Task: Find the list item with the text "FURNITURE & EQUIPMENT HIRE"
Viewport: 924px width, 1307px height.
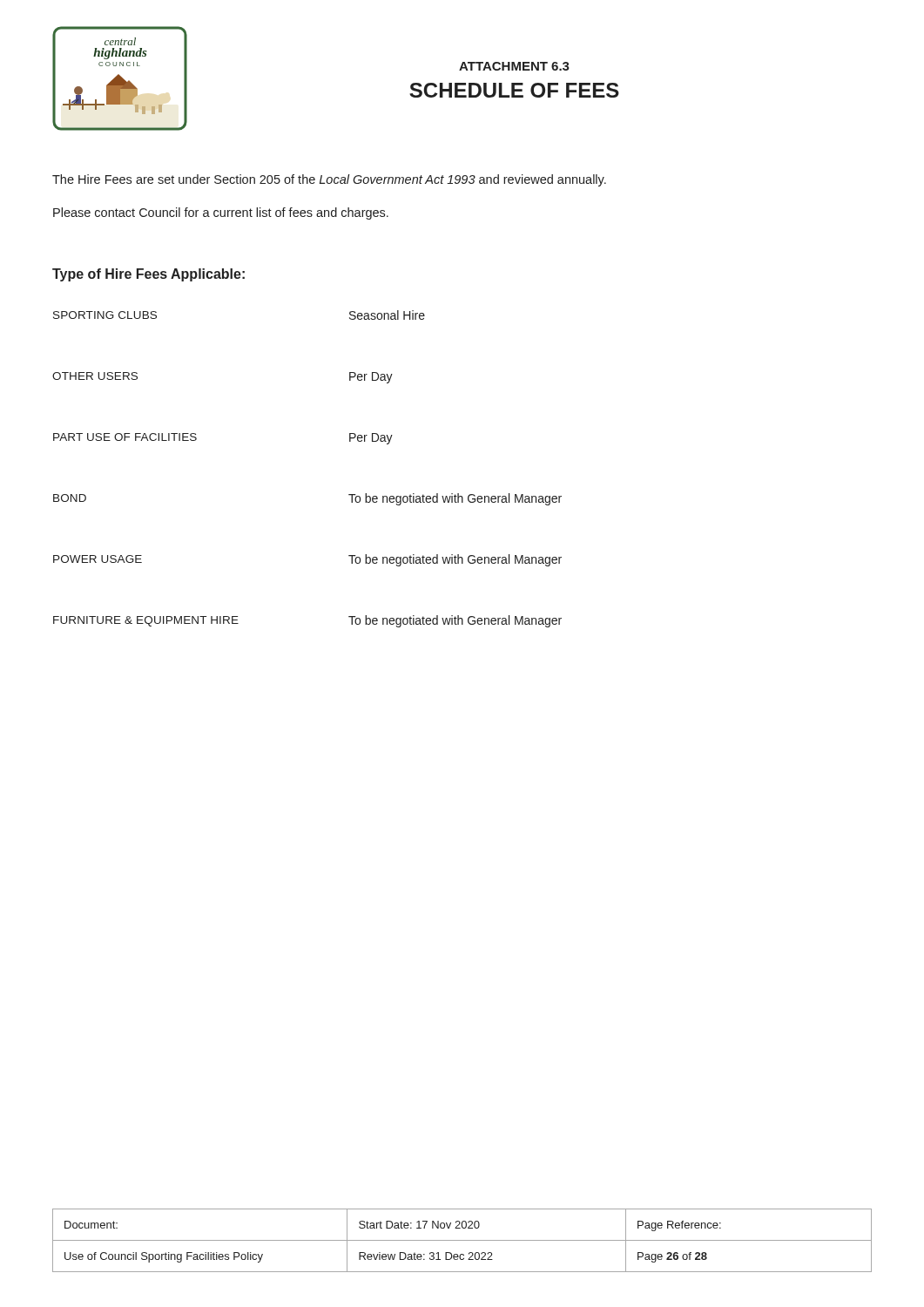Action: 462,620
